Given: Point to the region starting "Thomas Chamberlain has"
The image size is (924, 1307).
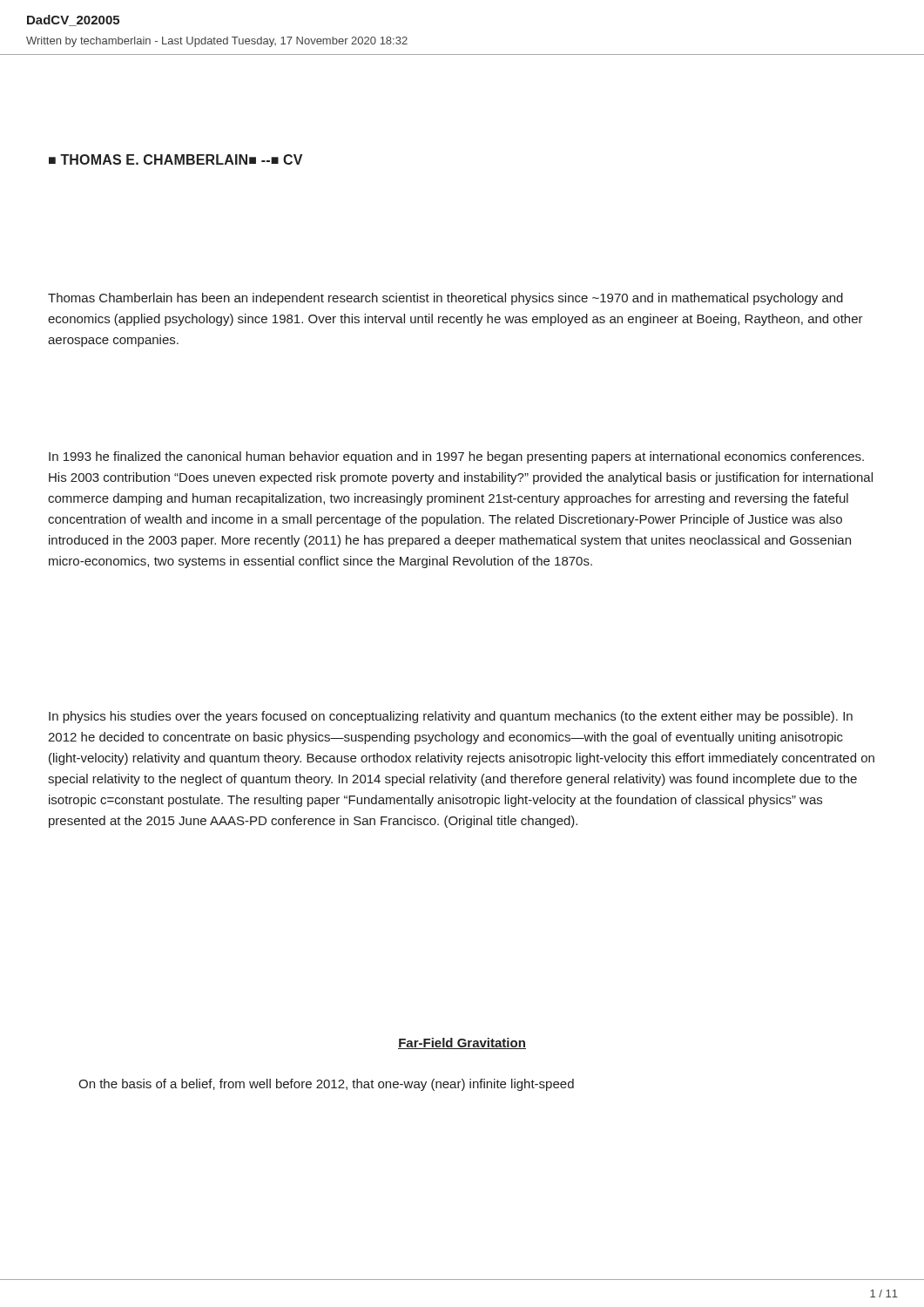Looking at the screenshot, I should [455, 318].
